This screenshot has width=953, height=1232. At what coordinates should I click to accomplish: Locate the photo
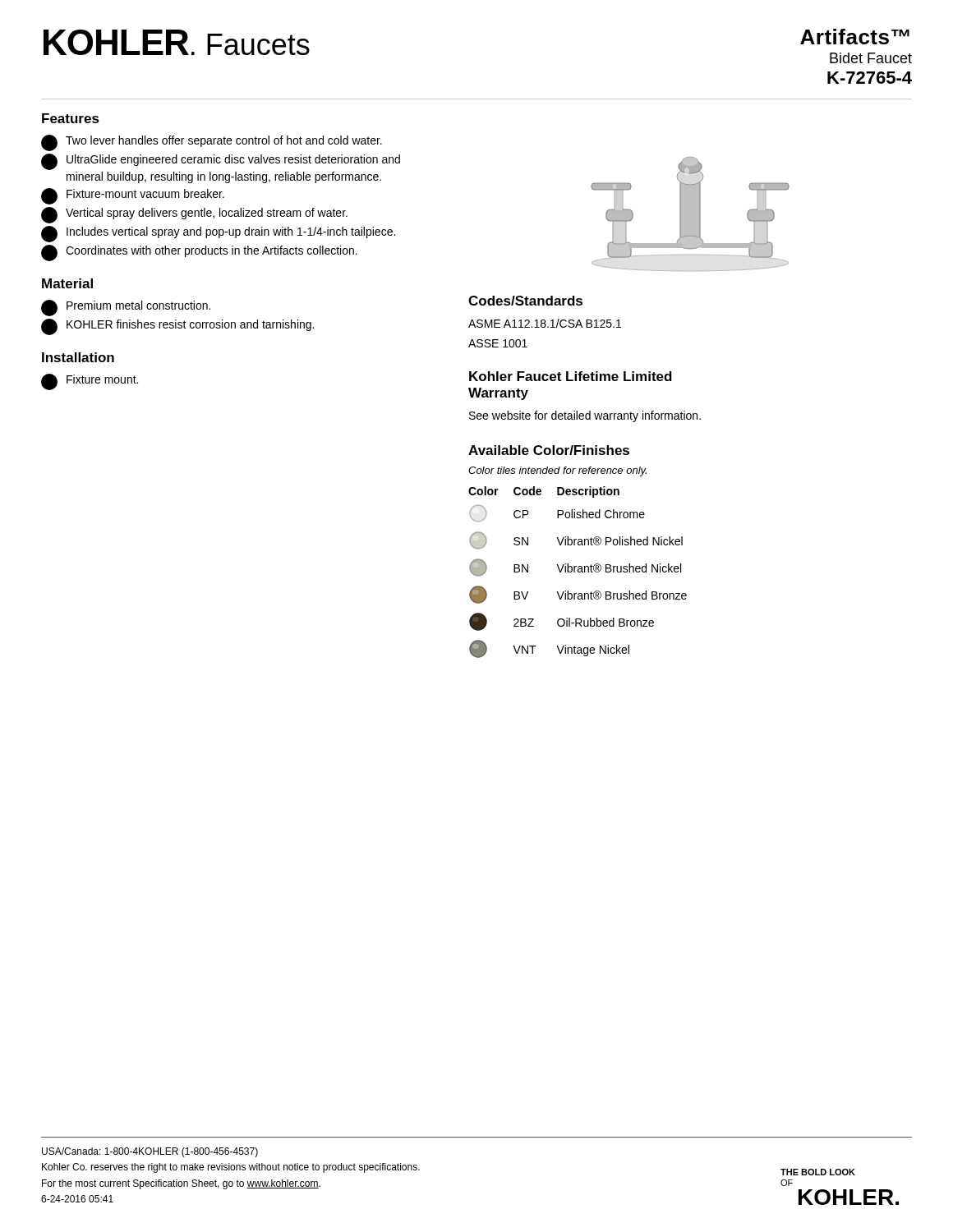pyautogui.click(x=690, y=193)
